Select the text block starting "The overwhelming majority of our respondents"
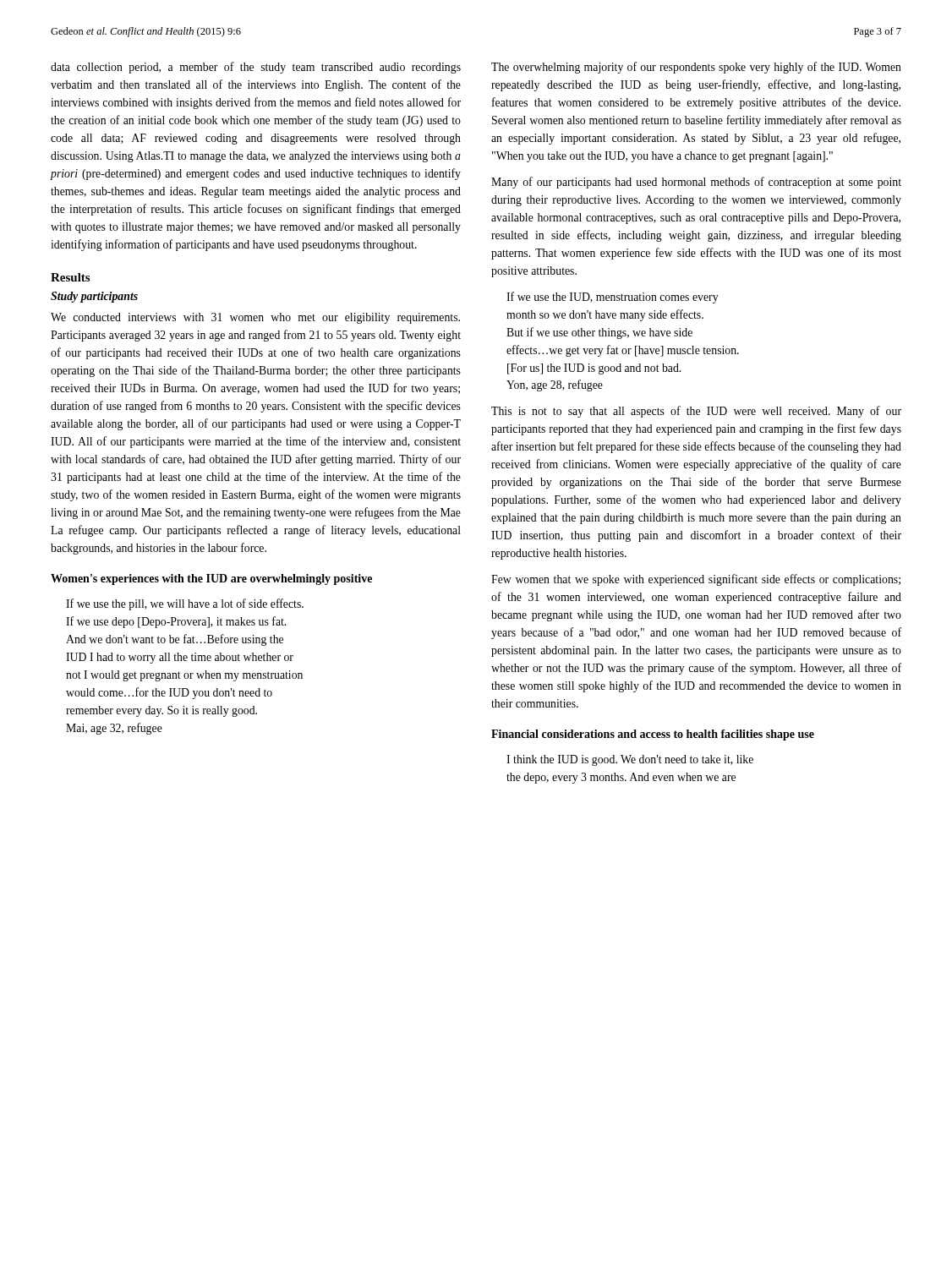The height and width of the screenshot is (1268, 952). tap(696, 170)
